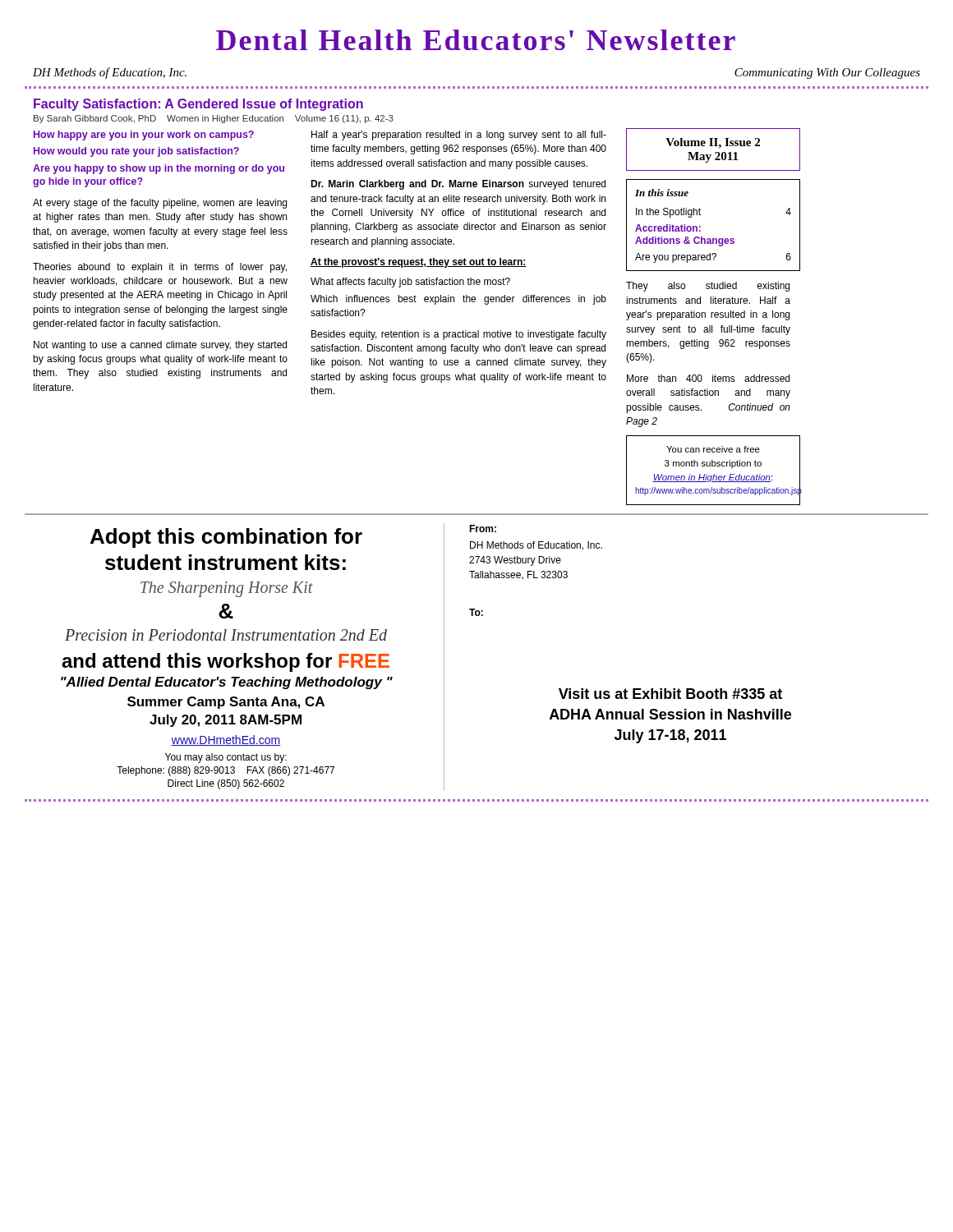Point to "July 20, 2011 8AM-5PM"
Viewport: 953px width, 1232px height.
pos(226,720)
